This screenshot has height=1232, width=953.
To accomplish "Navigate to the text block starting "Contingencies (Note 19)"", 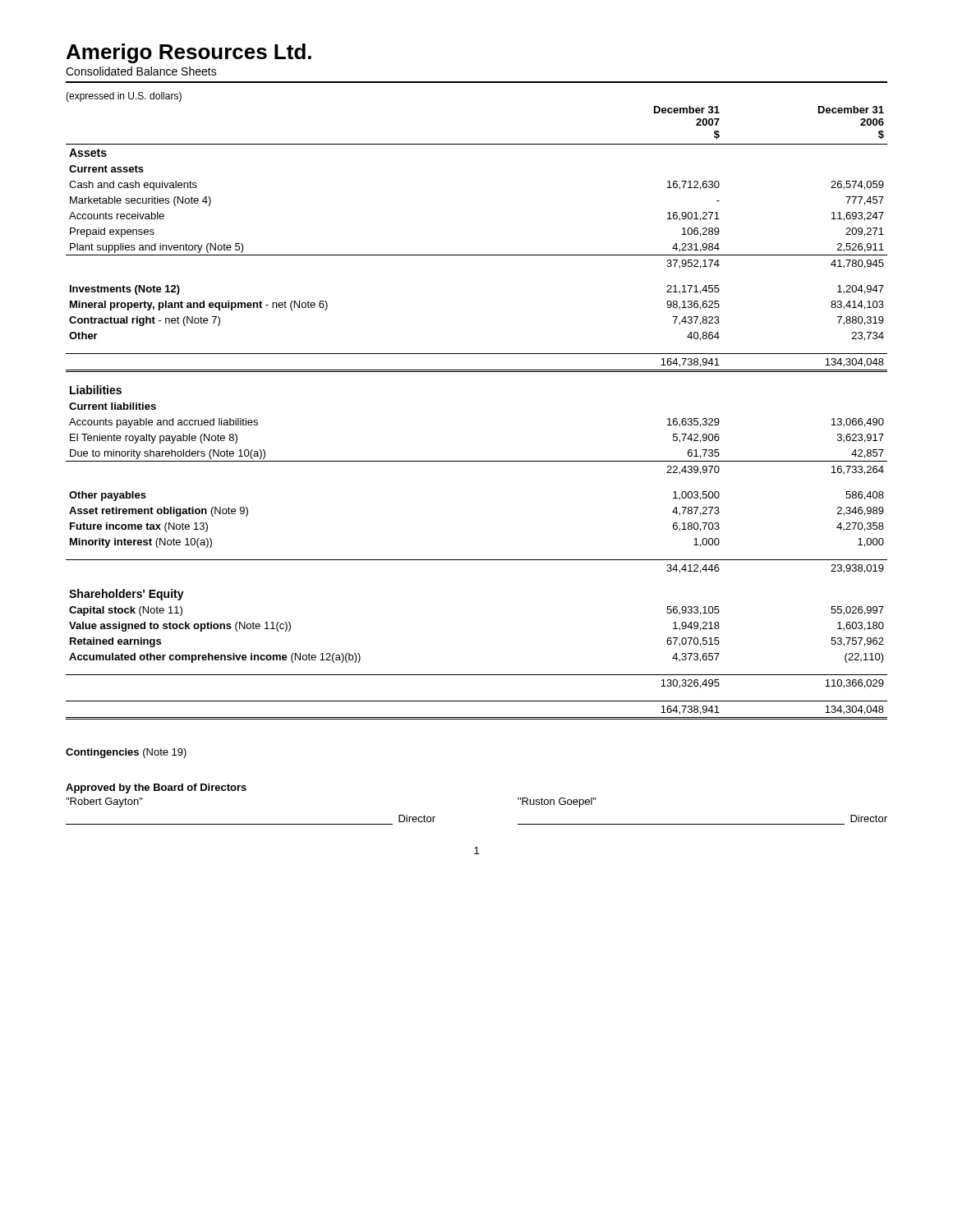I will coord(126,752).
